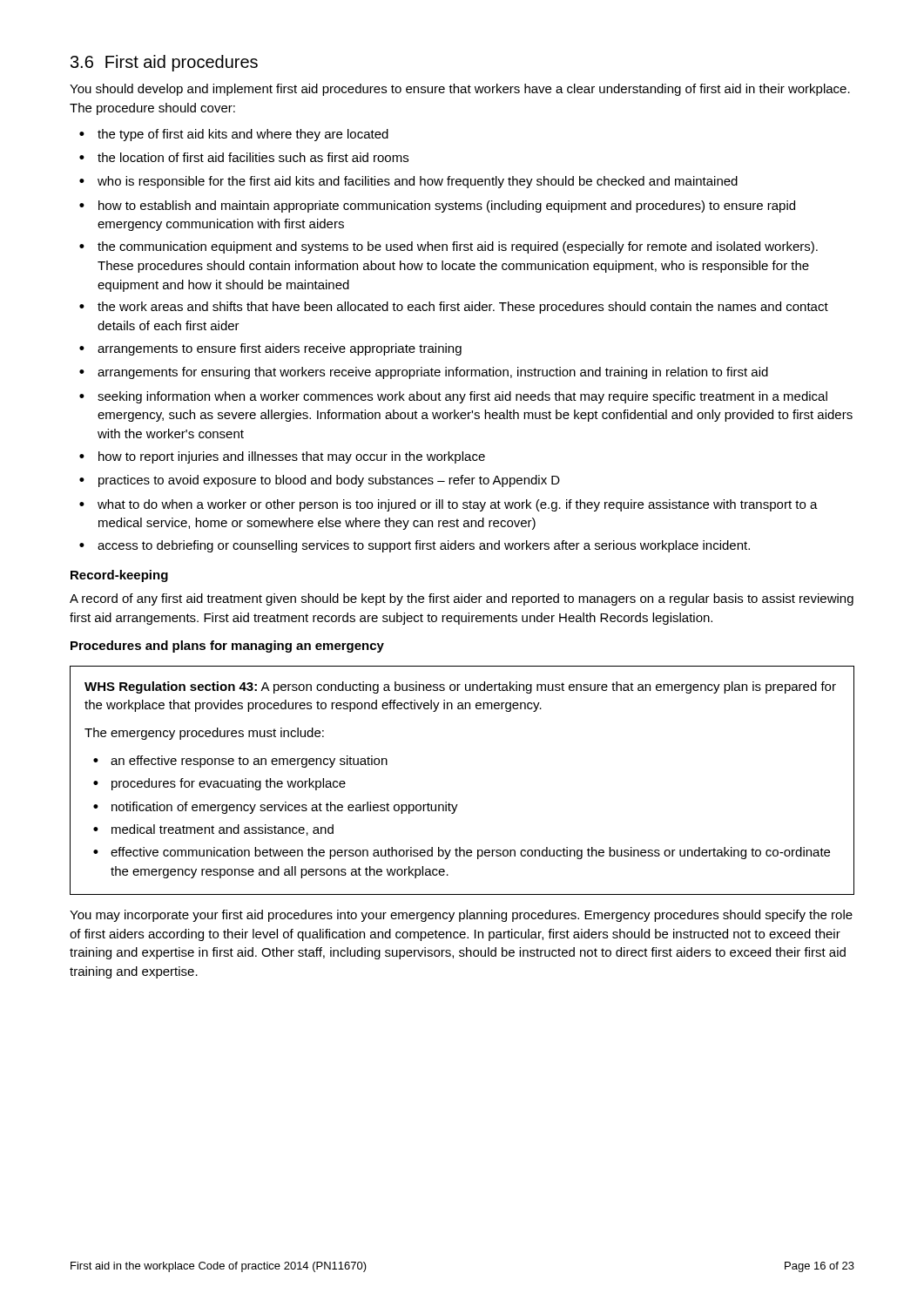Viewport: 924px width, 1307px height.
Task: Locate the block of text that opens with "•practices to avoid exposure to blood"
Action: coord(462,481)
